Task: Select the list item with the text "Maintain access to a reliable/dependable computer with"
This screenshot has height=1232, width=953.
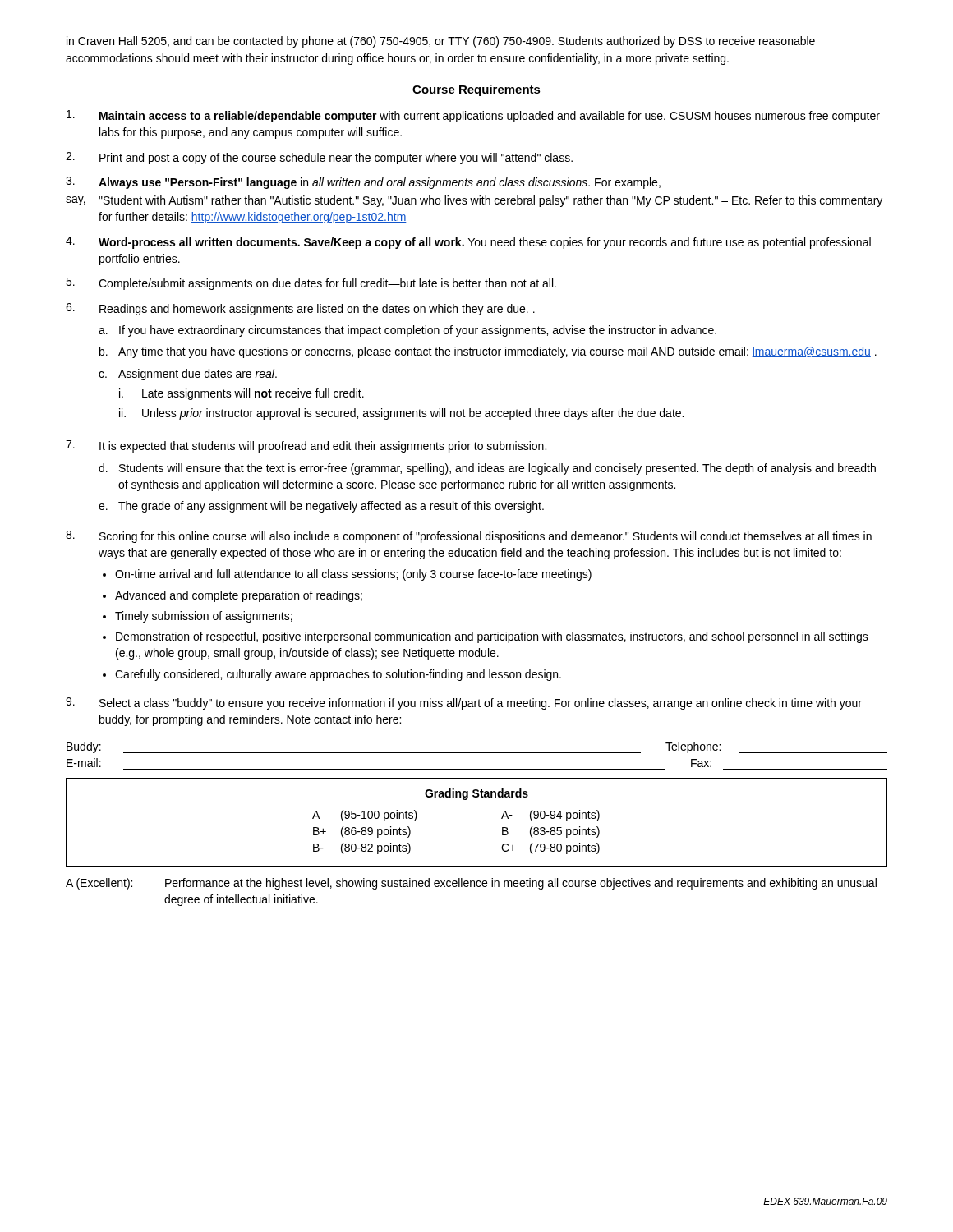Action: pyautogui.click(x=476, y=124)
